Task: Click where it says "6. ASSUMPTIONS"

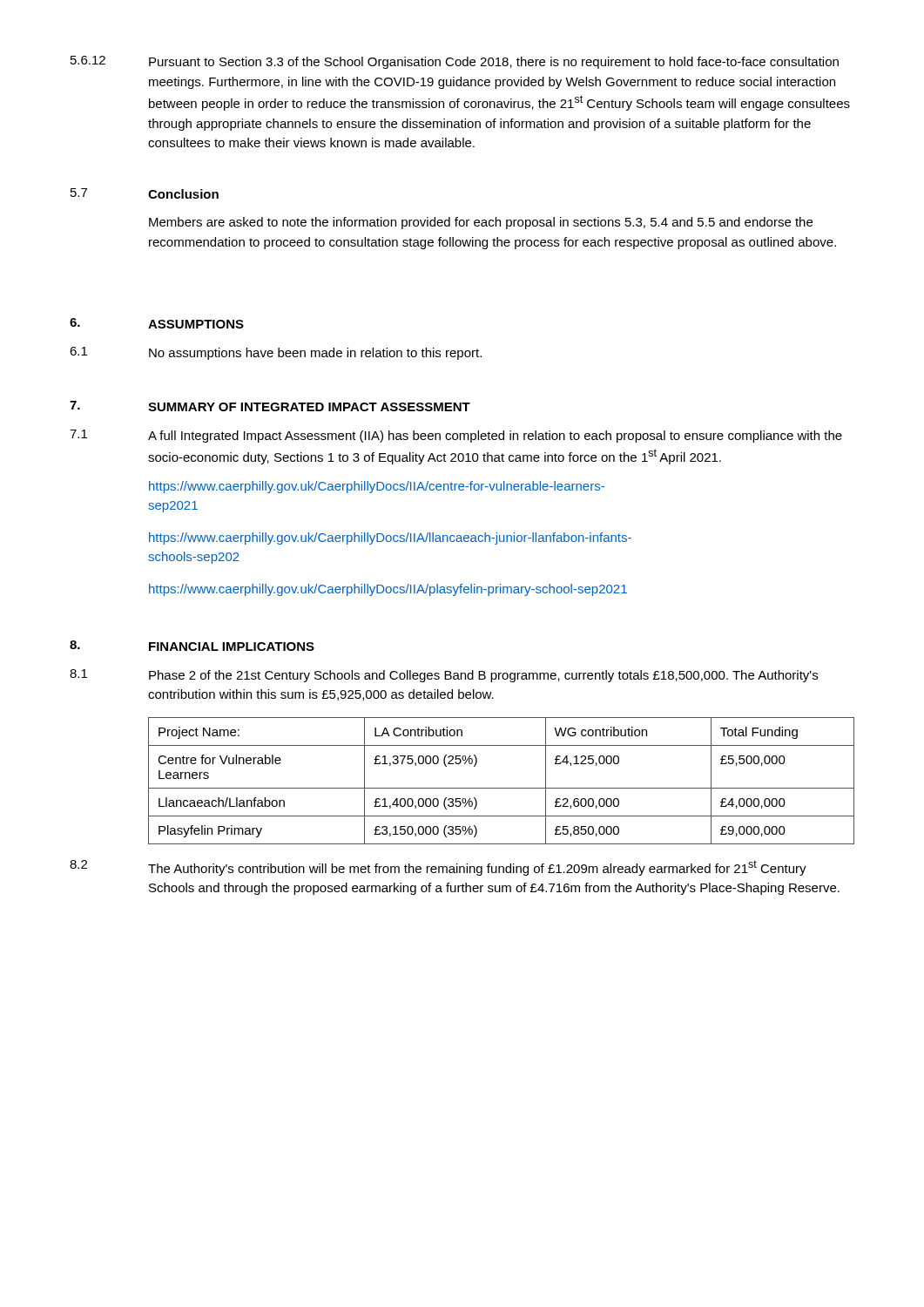Action: [157, 323]
